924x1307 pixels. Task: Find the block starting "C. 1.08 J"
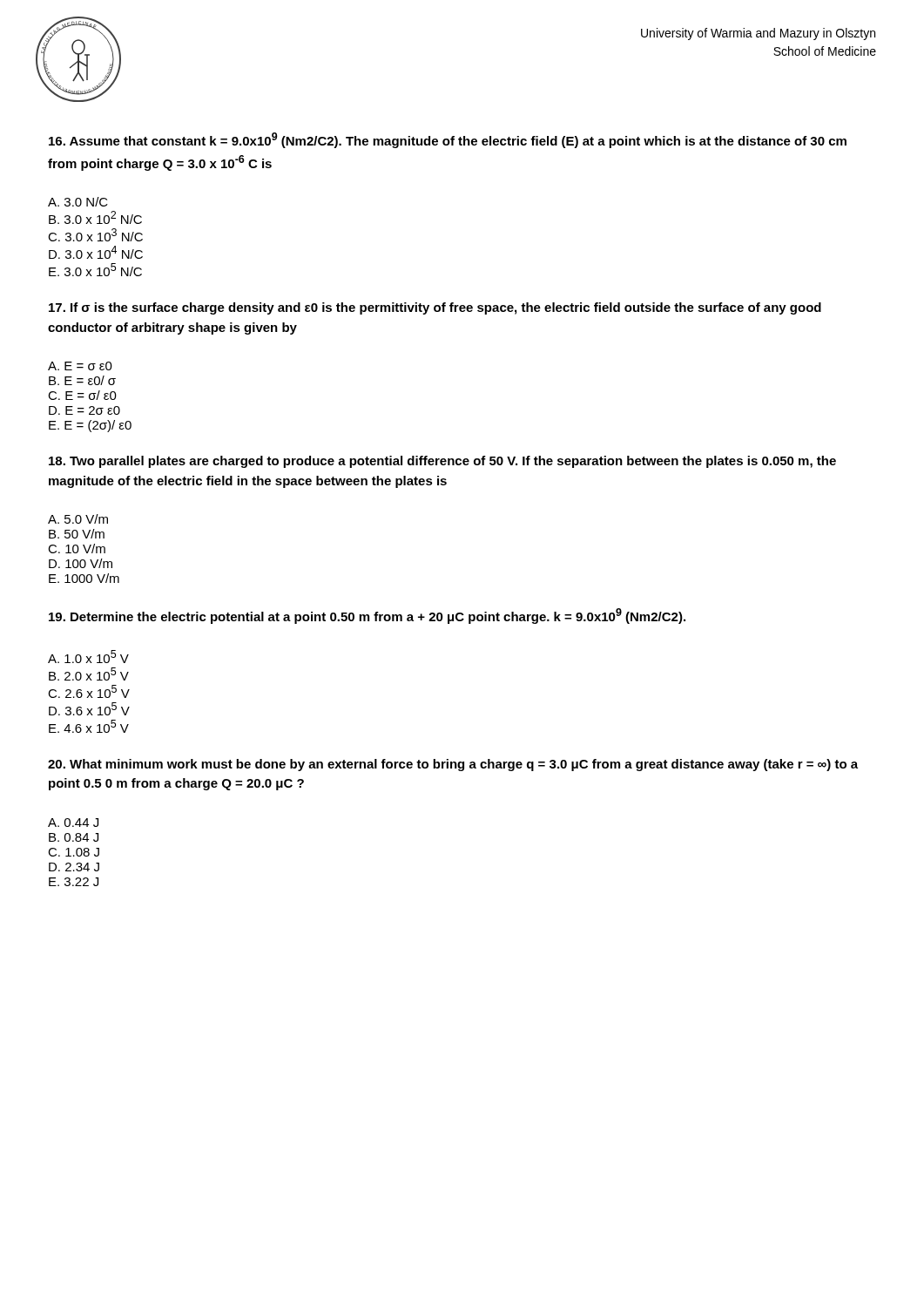(74, 851)
